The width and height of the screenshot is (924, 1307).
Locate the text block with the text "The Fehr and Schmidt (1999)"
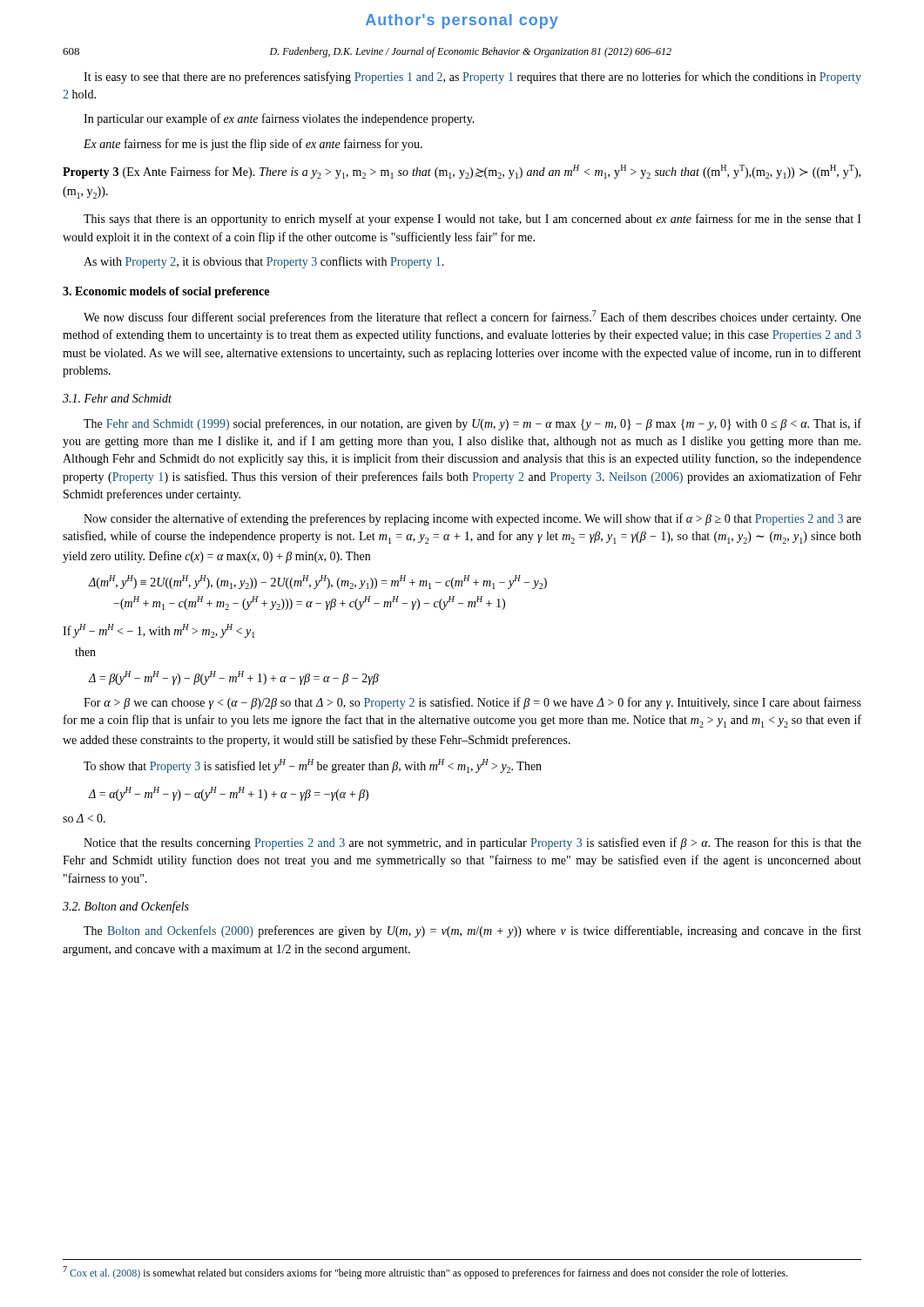coord(462,459)
